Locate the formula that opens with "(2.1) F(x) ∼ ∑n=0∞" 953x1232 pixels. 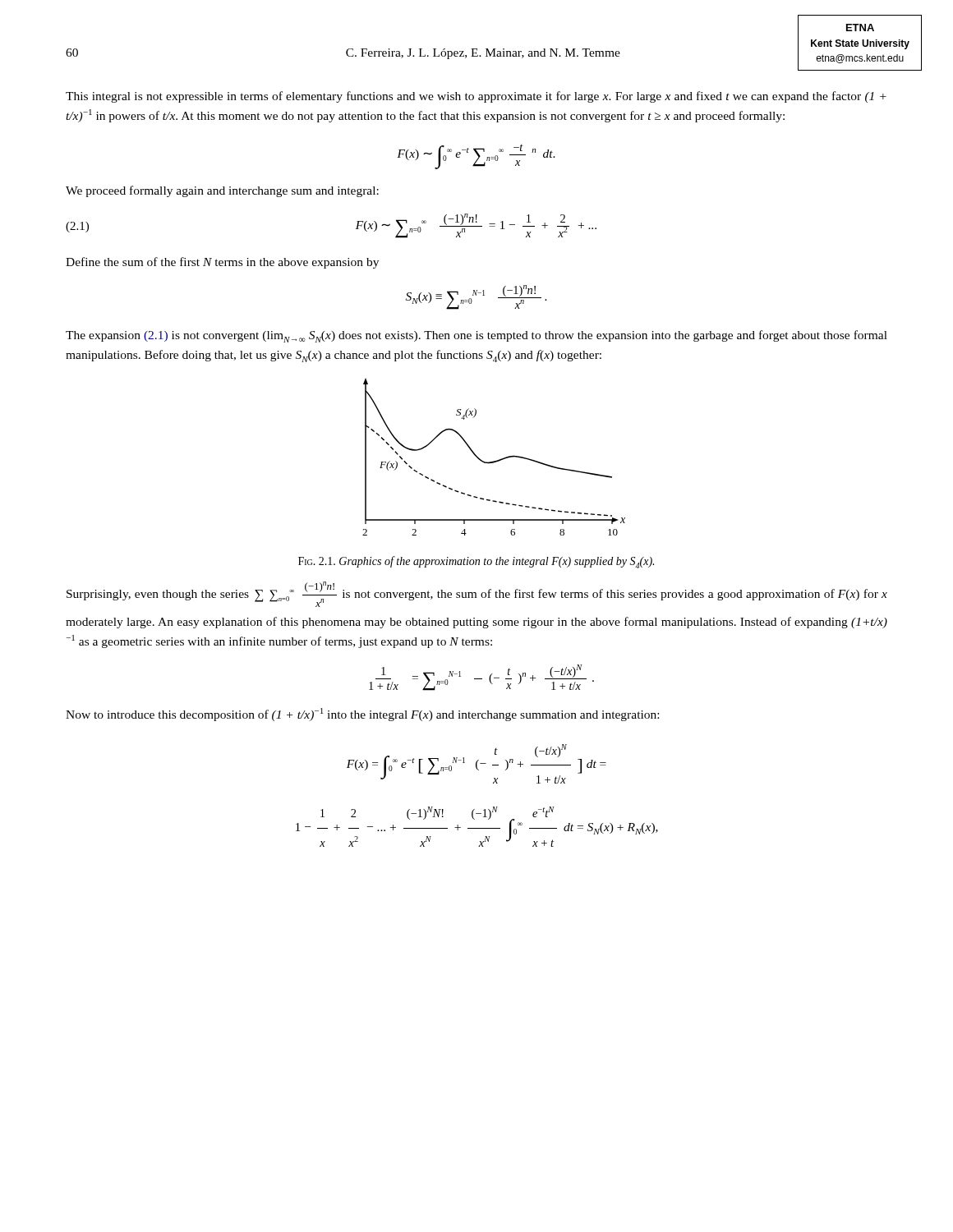pyautogui.click(x=452, y=226)
